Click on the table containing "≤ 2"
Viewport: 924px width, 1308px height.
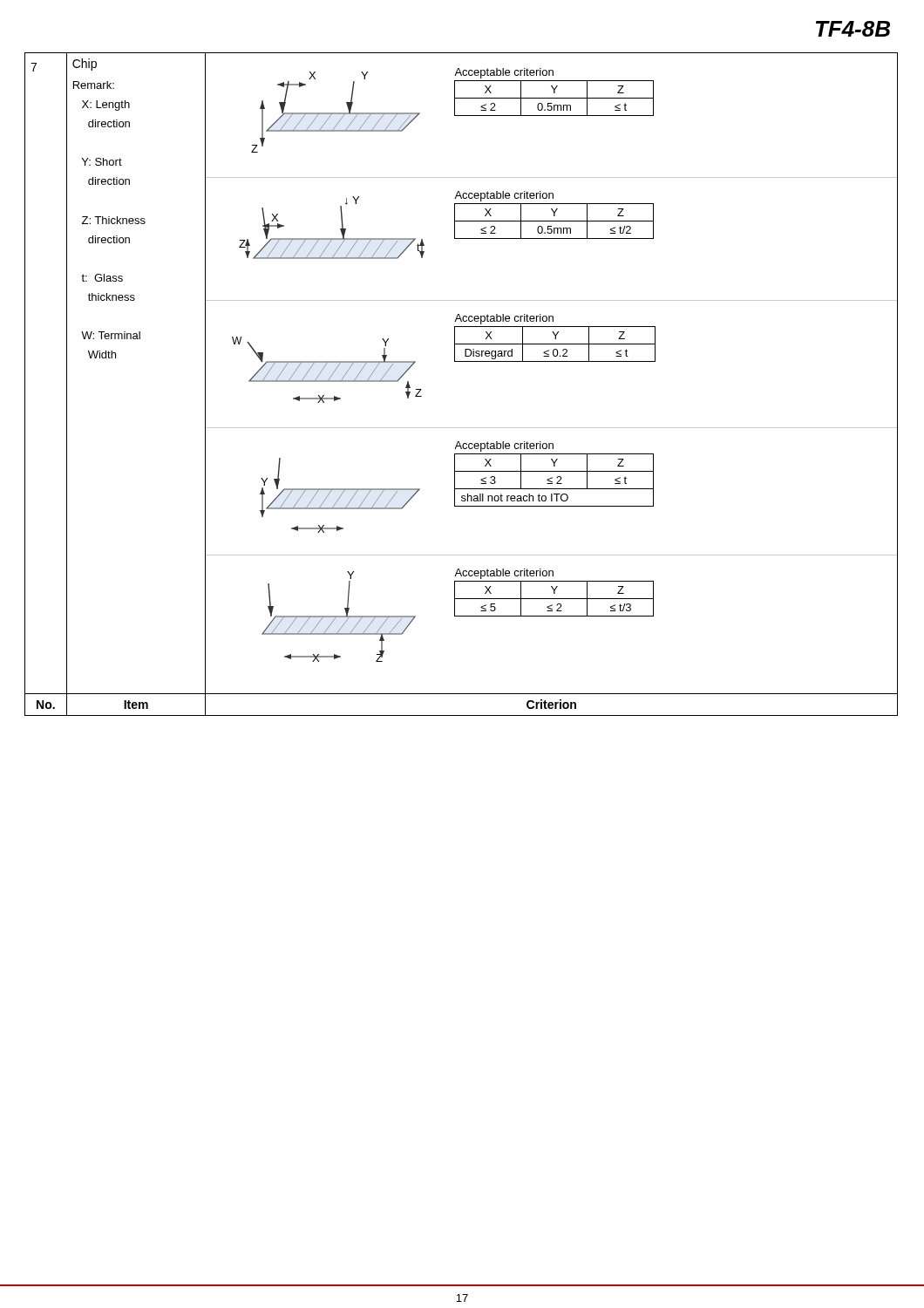(x=461, y=384)
